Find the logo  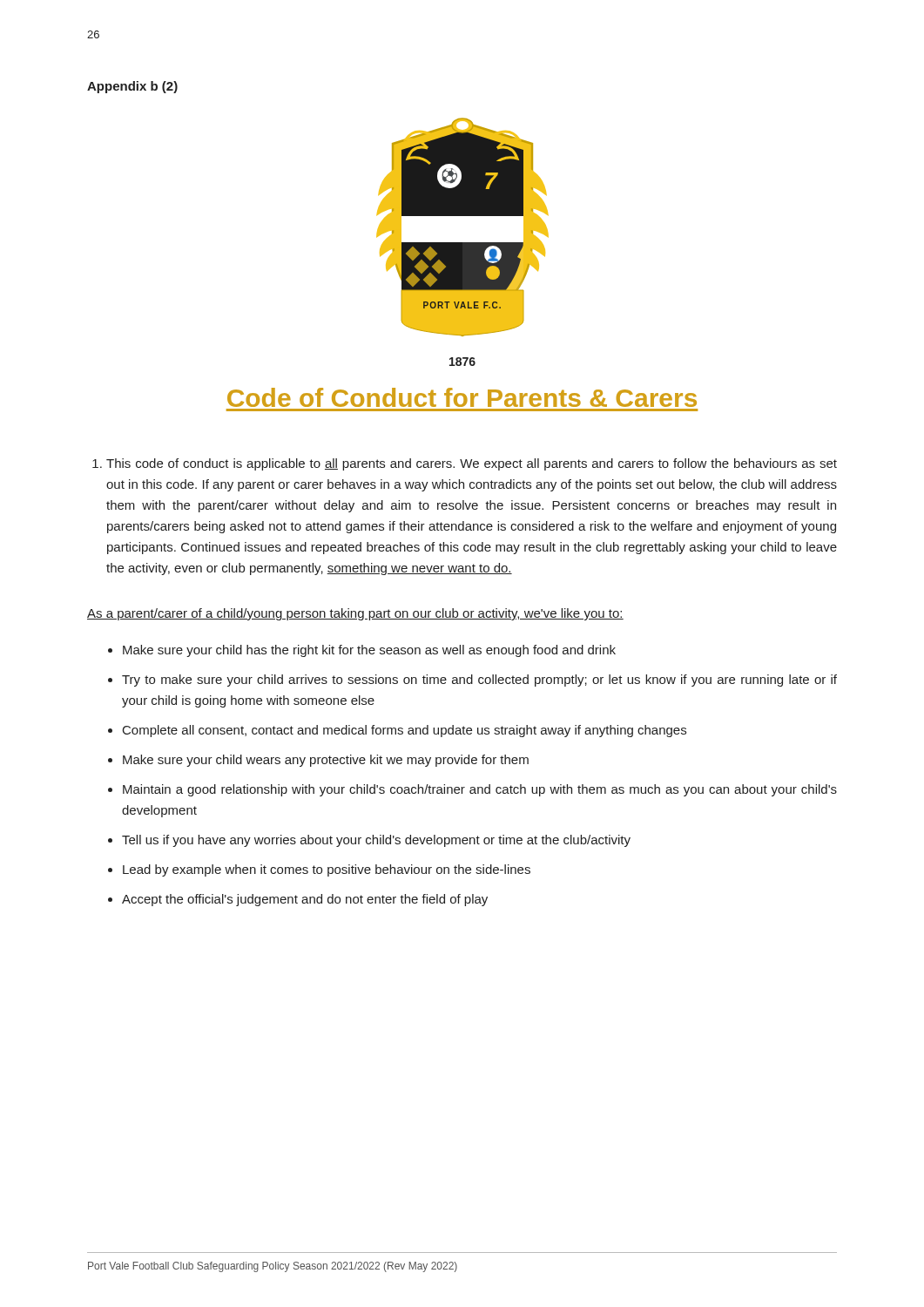(x=462, y=241)
